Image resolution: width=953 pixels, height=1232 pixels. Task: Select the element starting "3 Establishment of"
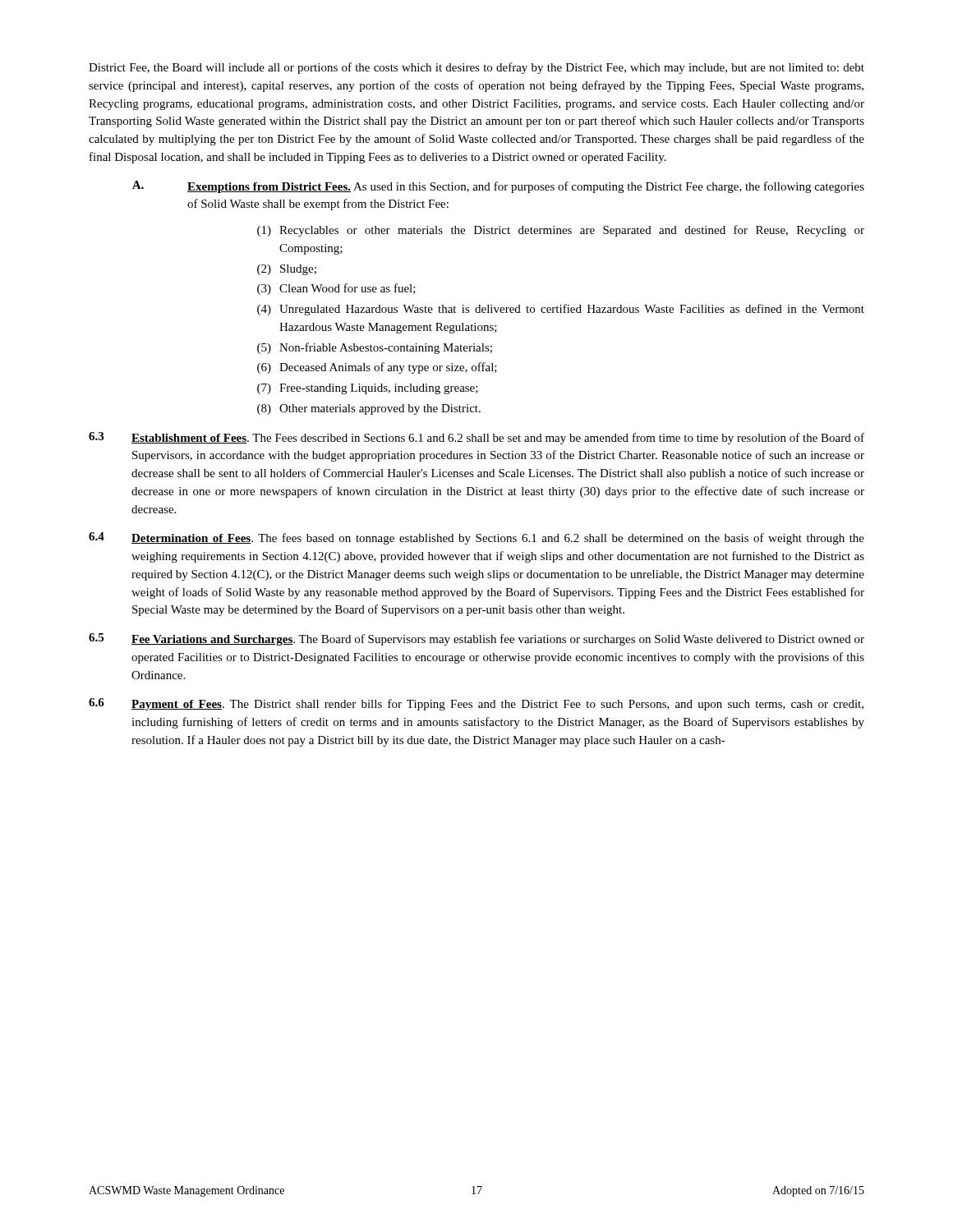click(476, 474)
